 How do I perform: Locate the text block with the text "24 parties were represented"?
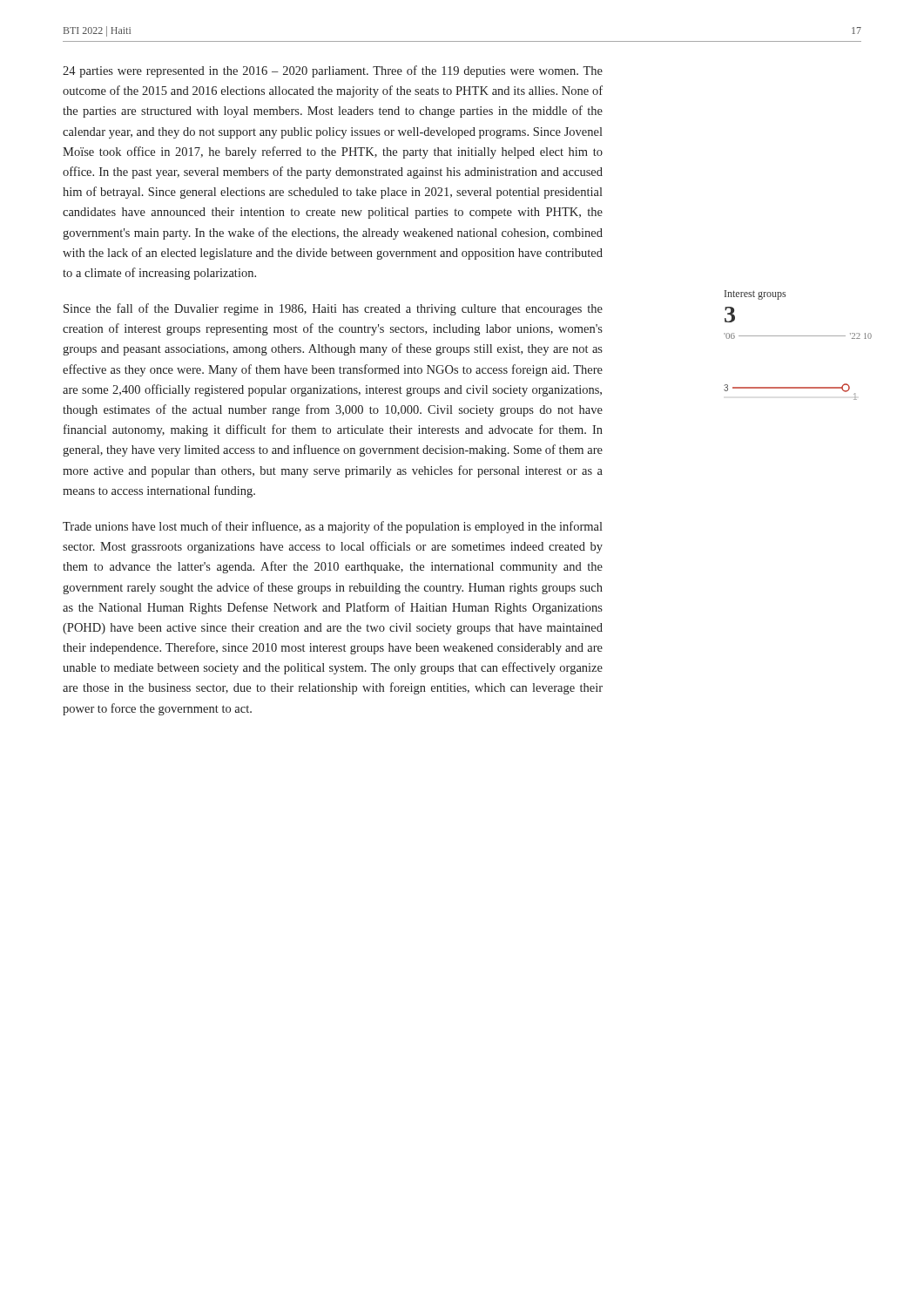pos(333,172)
